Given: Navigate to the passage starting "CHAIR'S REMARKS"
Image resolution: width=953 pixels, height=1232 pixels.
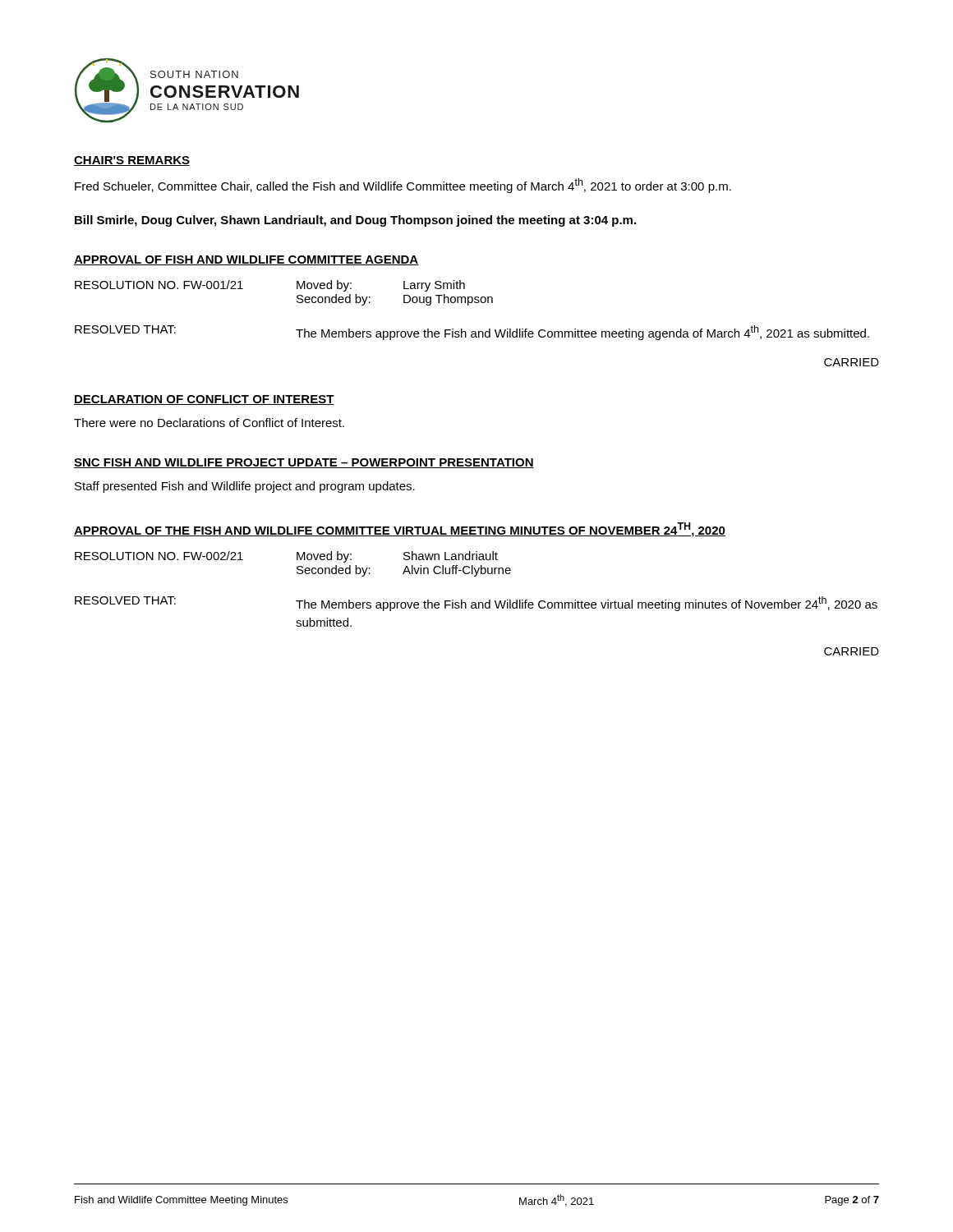Looking at the screenshot, I should click(132, 160).
